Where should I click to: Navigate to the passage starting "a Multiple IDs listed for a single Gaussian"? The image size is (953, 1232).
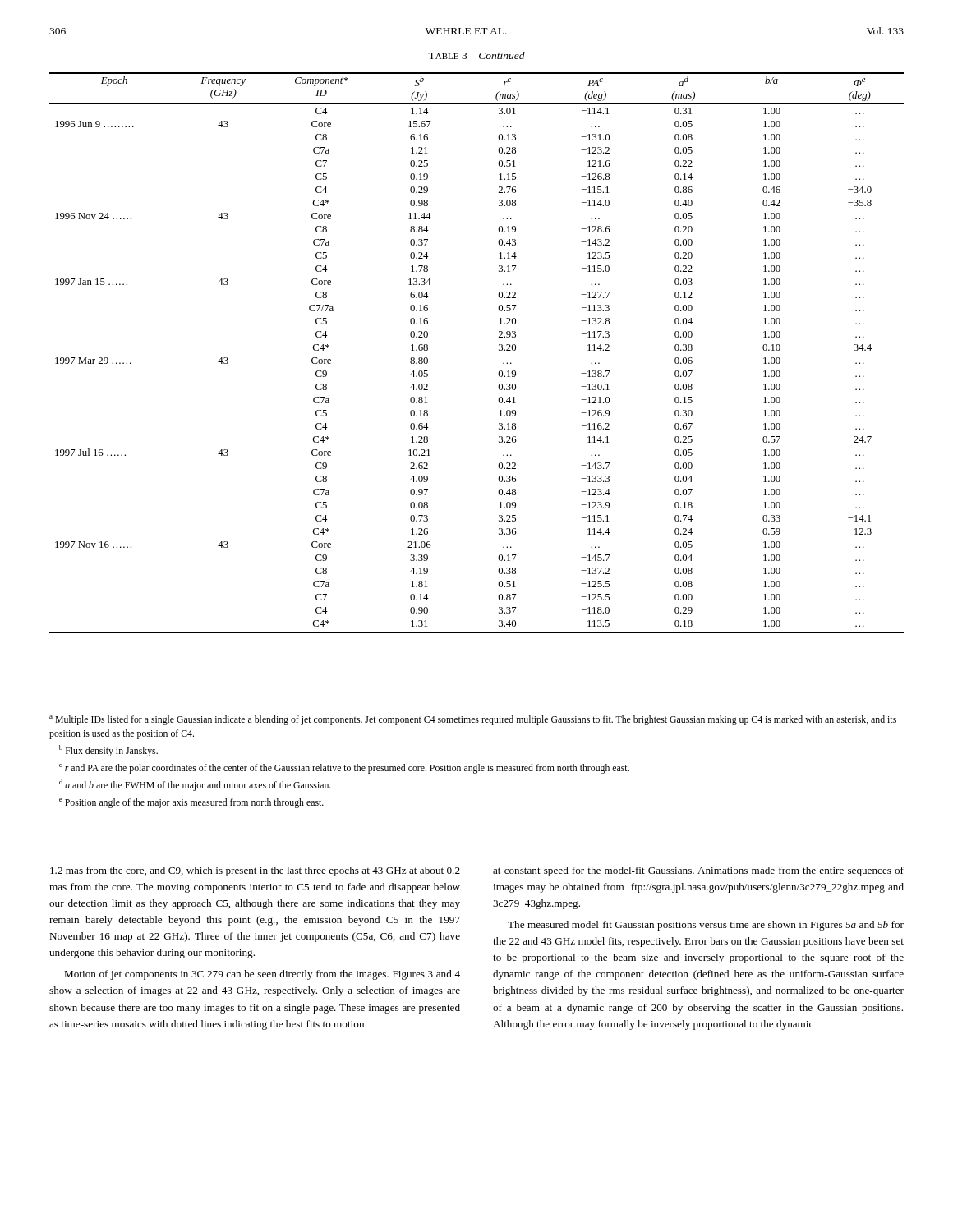pyautogui.click(x=473, y=726)
